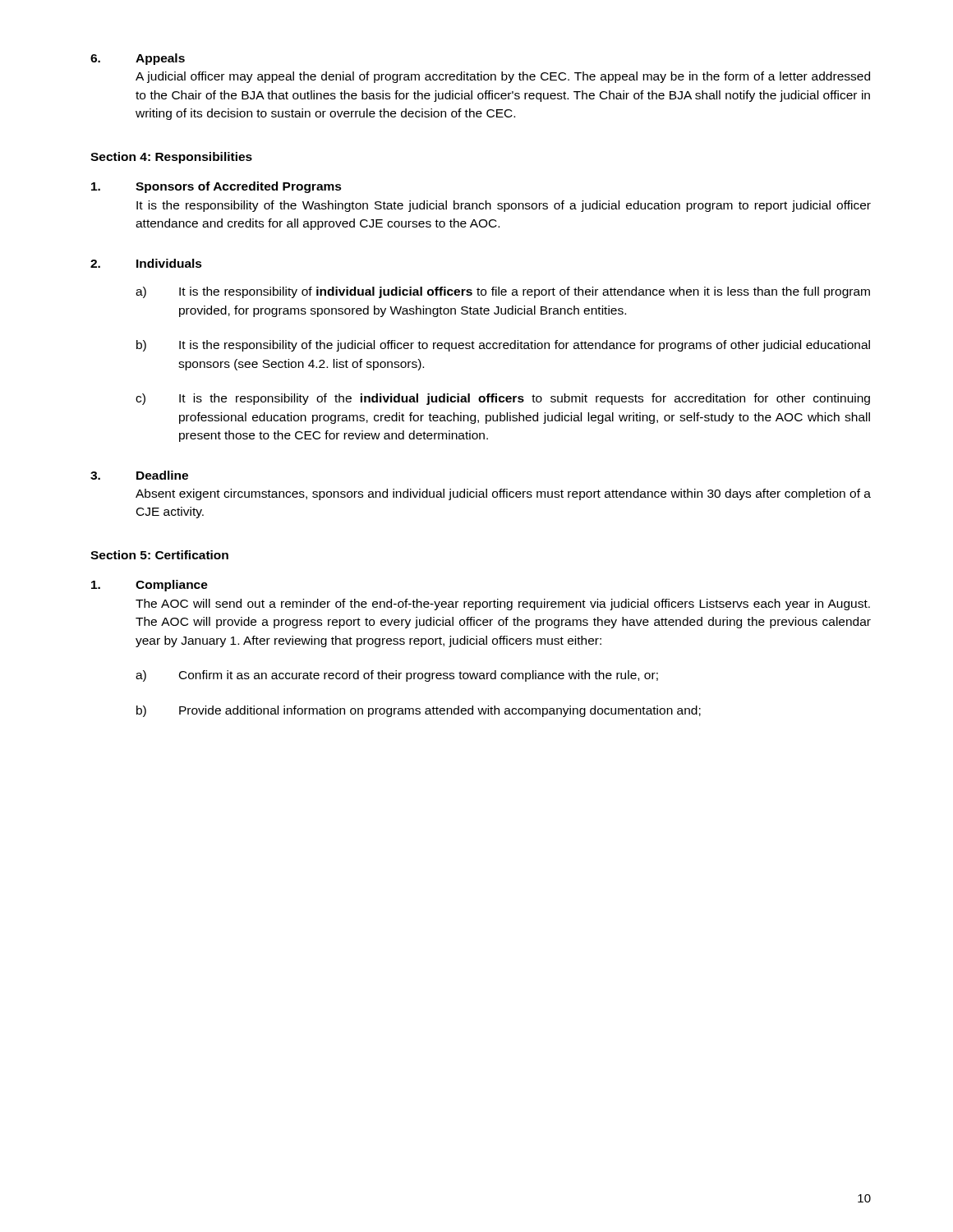
Task: Click on the list item that says "2. Individuals"
Action: 146,263
